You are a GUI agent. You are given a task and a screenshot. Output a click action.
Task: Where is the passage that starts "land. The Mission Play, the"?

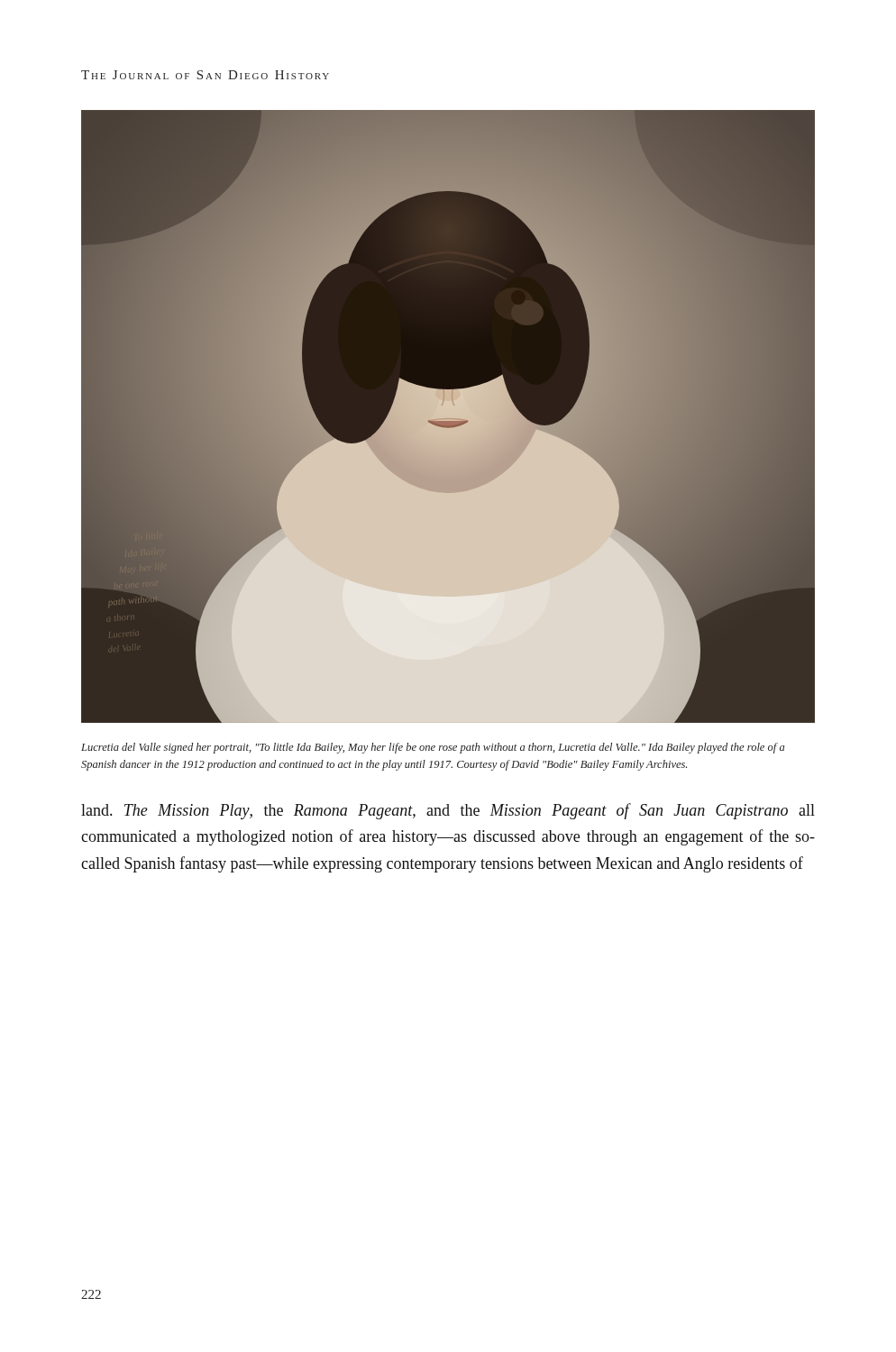(448, 838)
